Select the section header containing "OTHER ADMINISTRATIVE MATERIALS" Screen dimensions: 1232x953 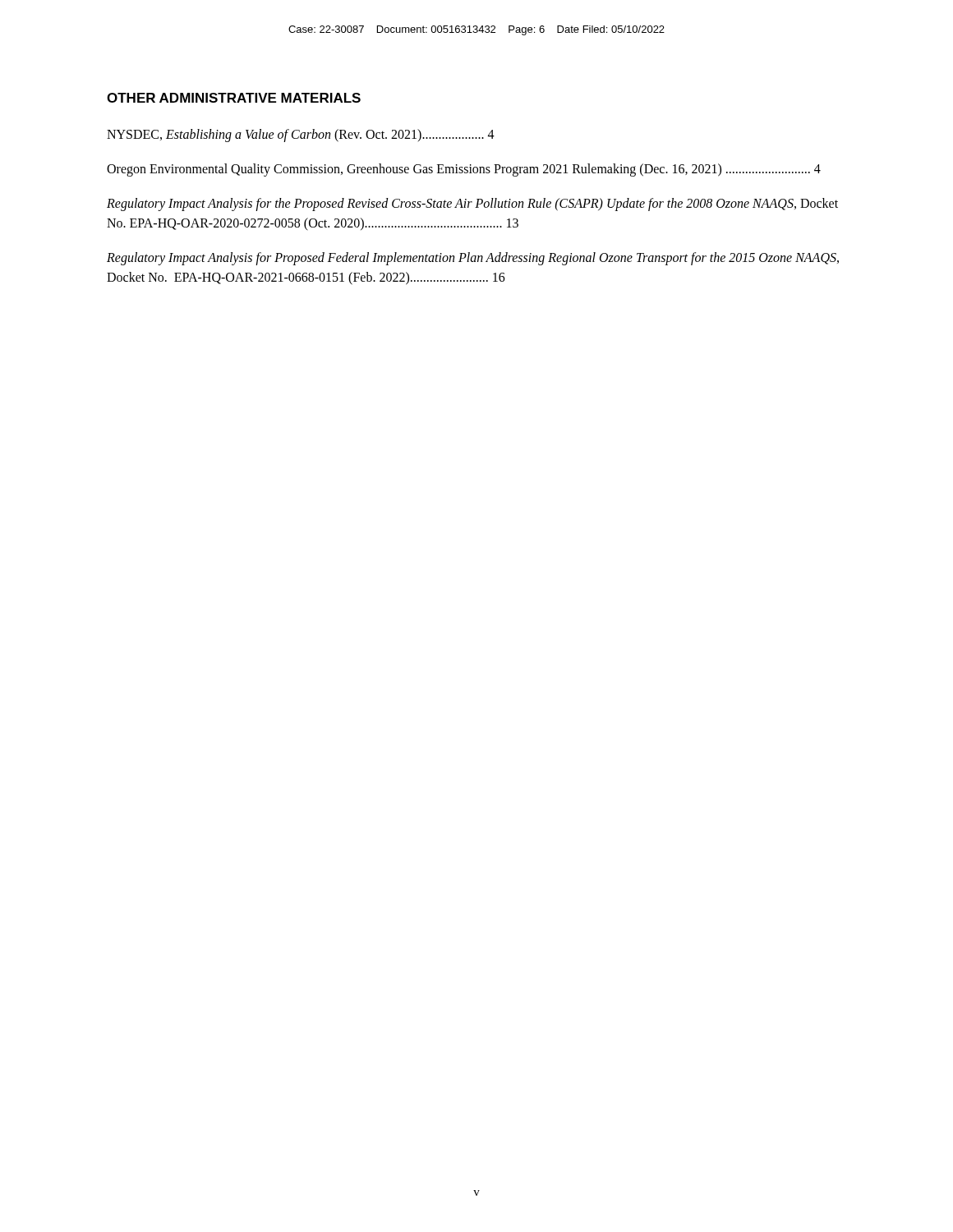[x=234, y=98]
